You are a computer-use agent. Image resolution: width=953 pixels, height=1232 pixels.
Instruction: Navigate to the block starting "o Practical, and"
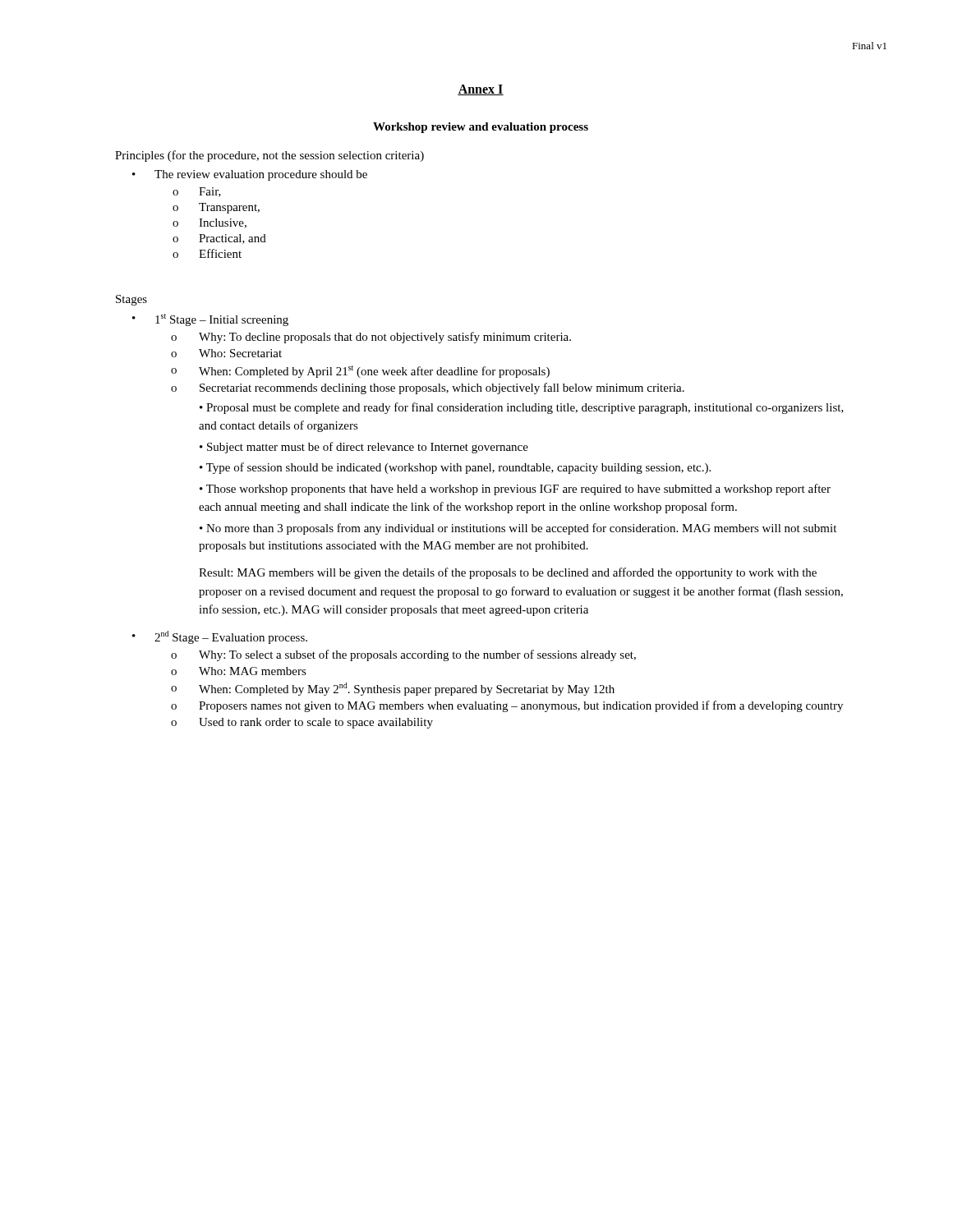click(219, 239)
